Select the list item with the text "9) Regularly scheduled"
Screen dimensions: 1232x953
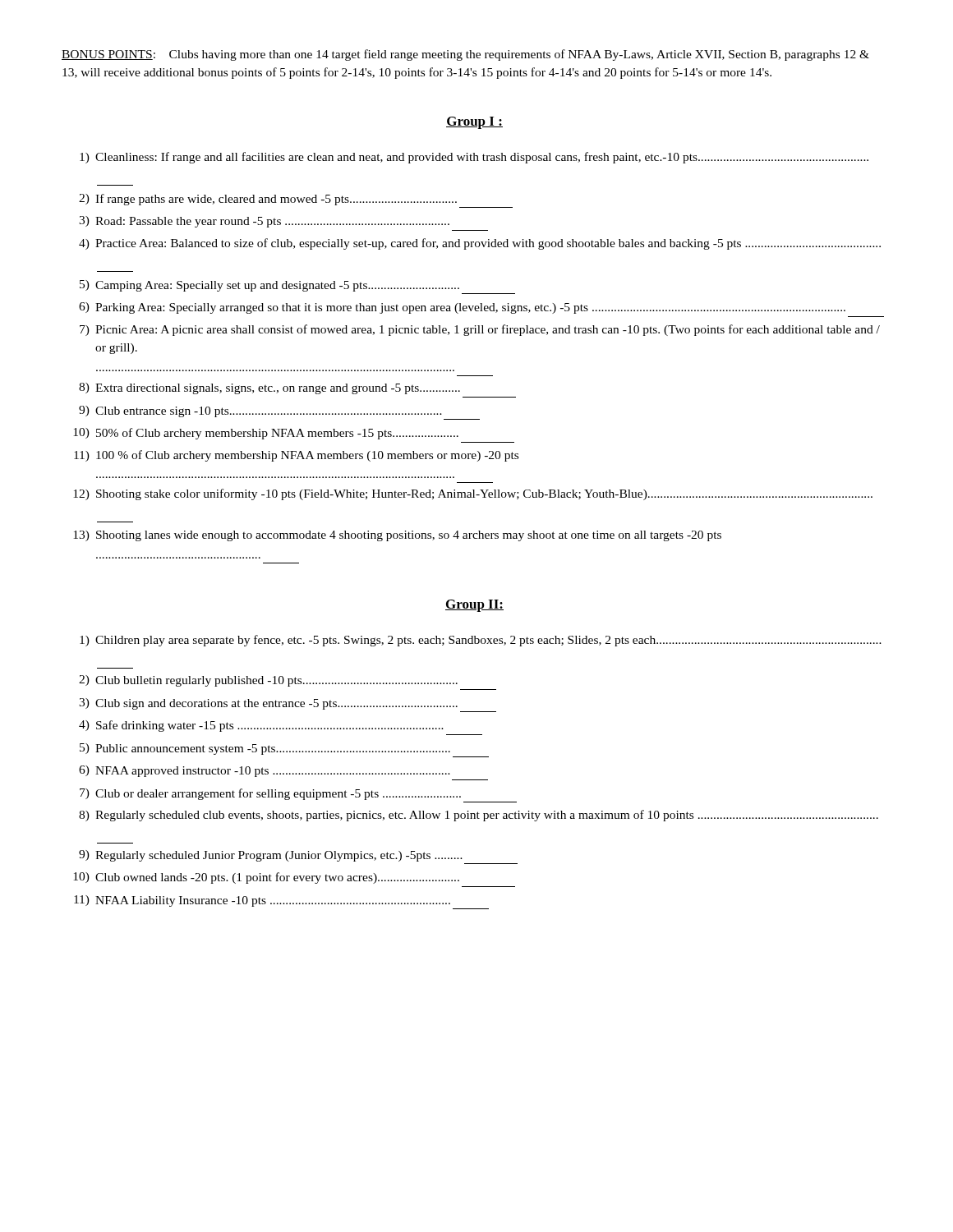coord(474,855)
